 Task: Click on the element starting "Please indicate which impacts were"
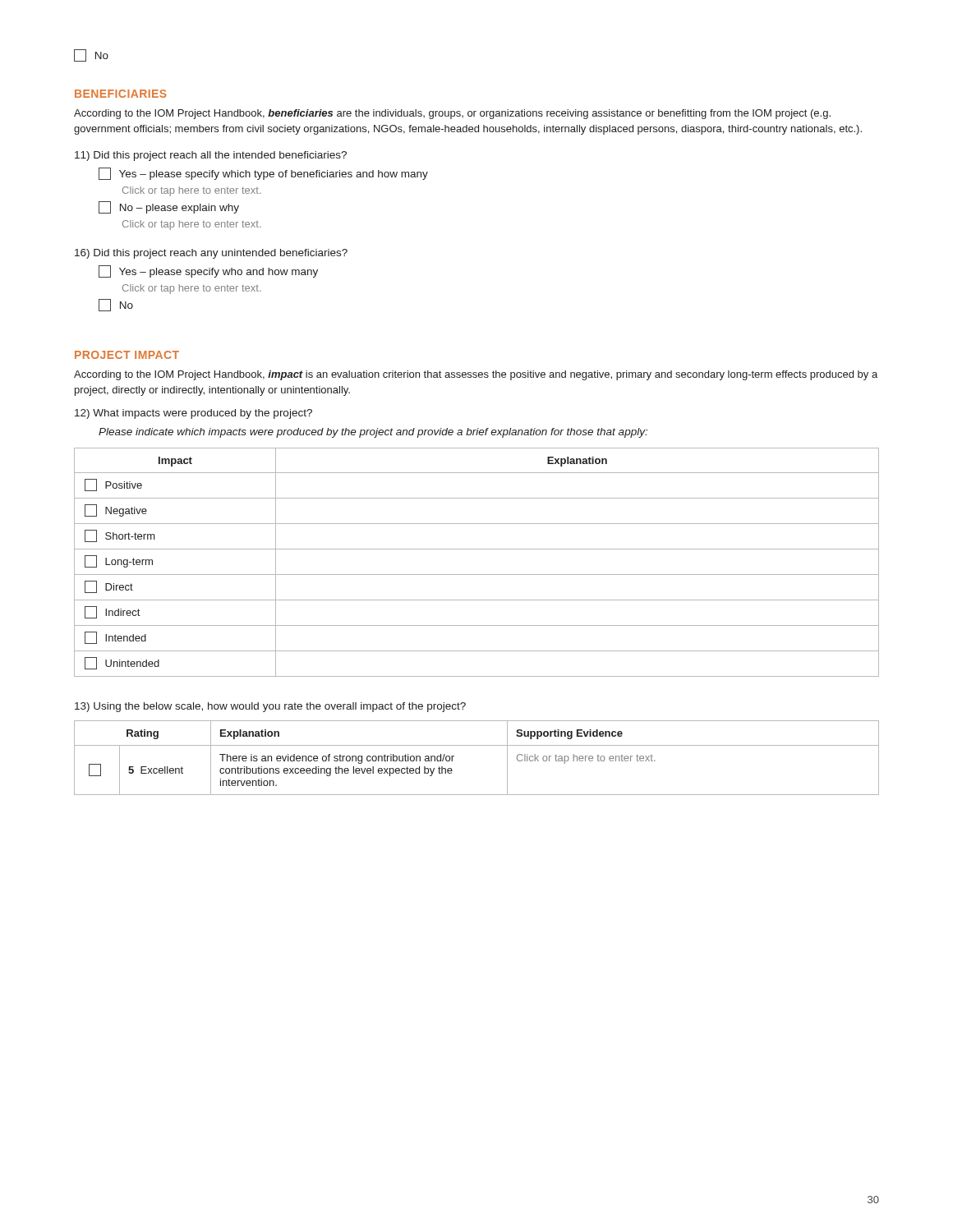click(x=373, y=431)
